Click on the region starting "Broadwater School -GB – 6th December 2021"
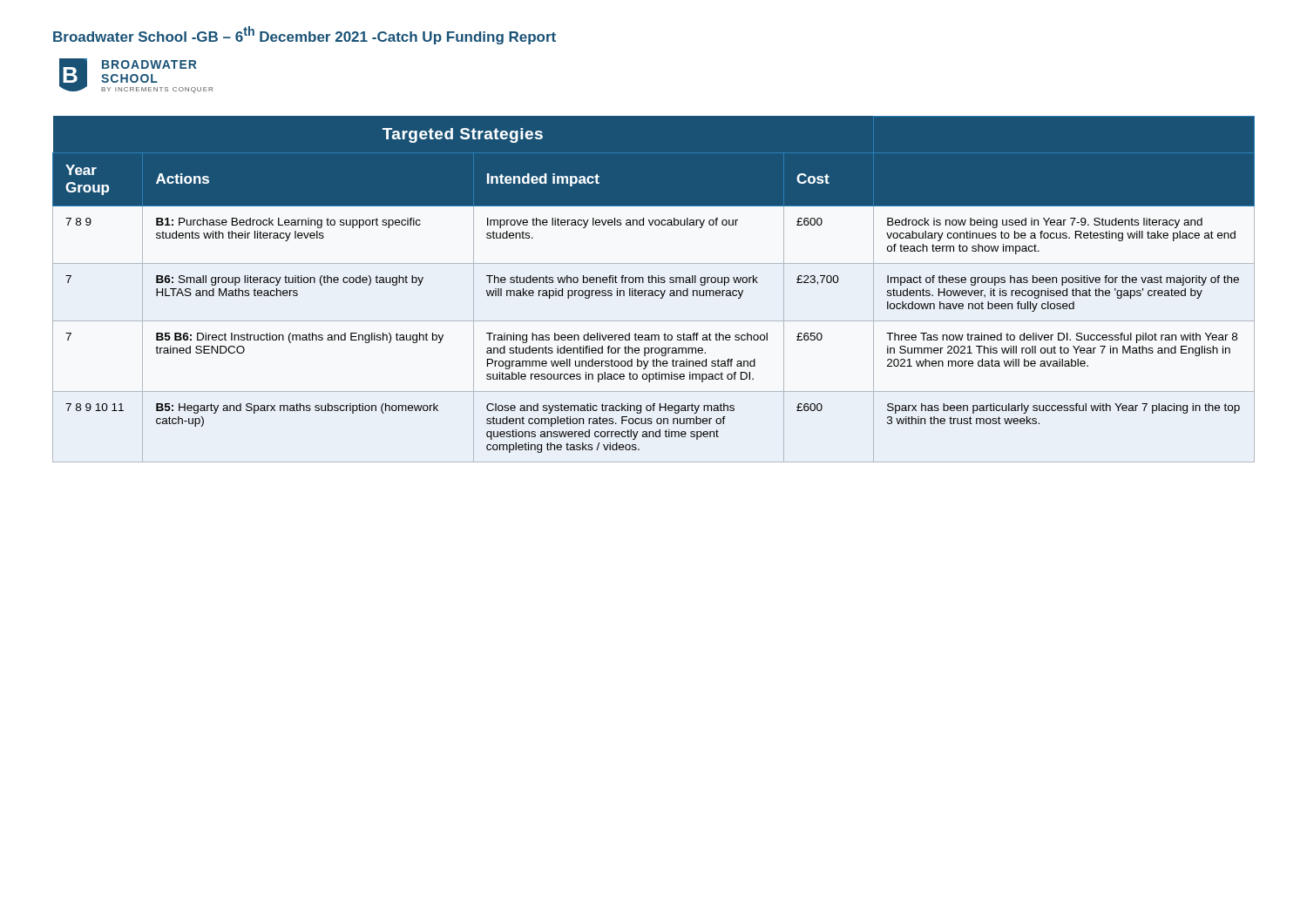The width and height of the screenshot is (1307, 924). point(304,35)
